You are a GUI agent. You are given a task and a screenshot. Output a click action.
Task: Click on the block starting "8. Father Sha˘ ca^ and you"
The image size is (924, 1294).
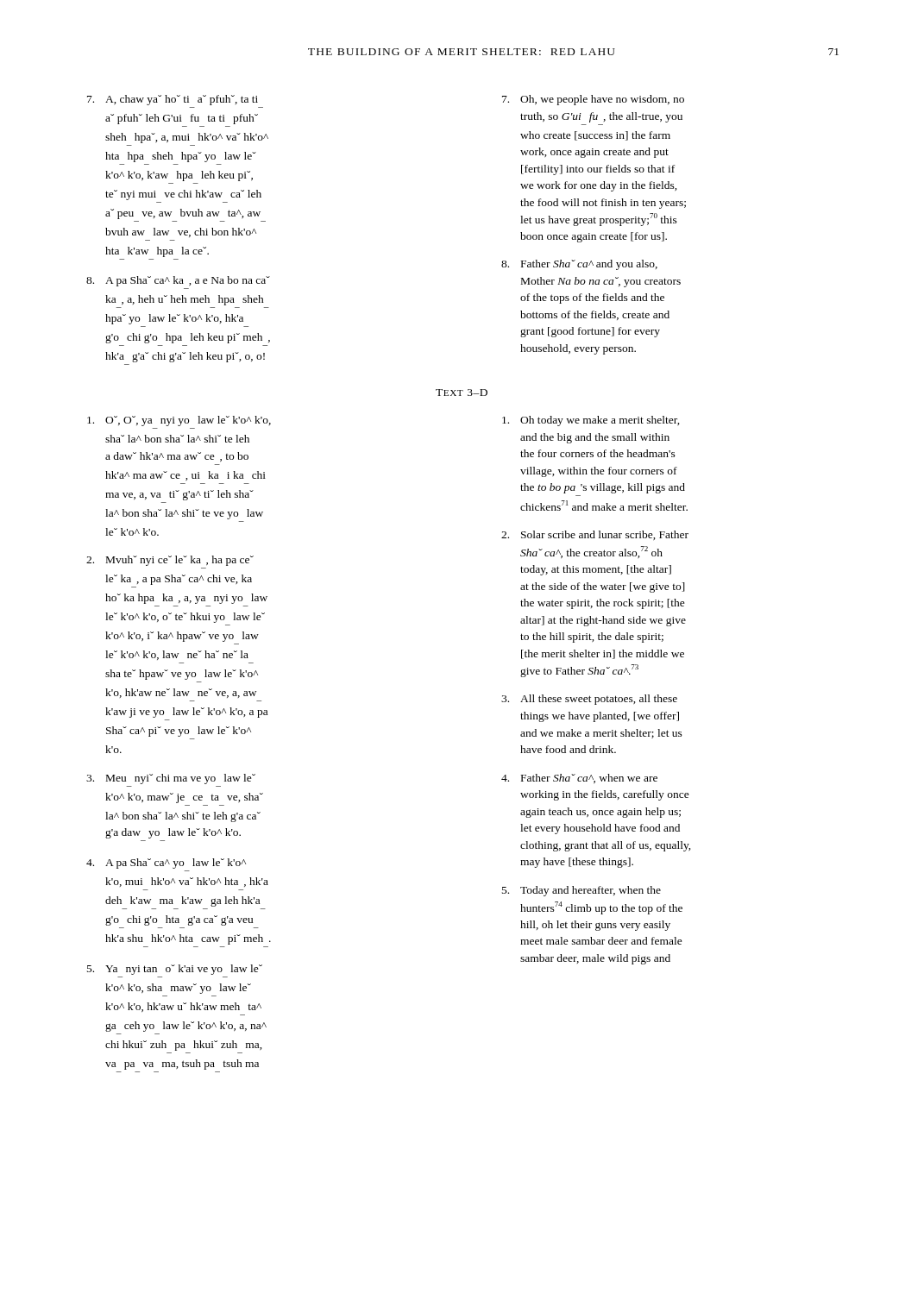click(x=591, y=306)
